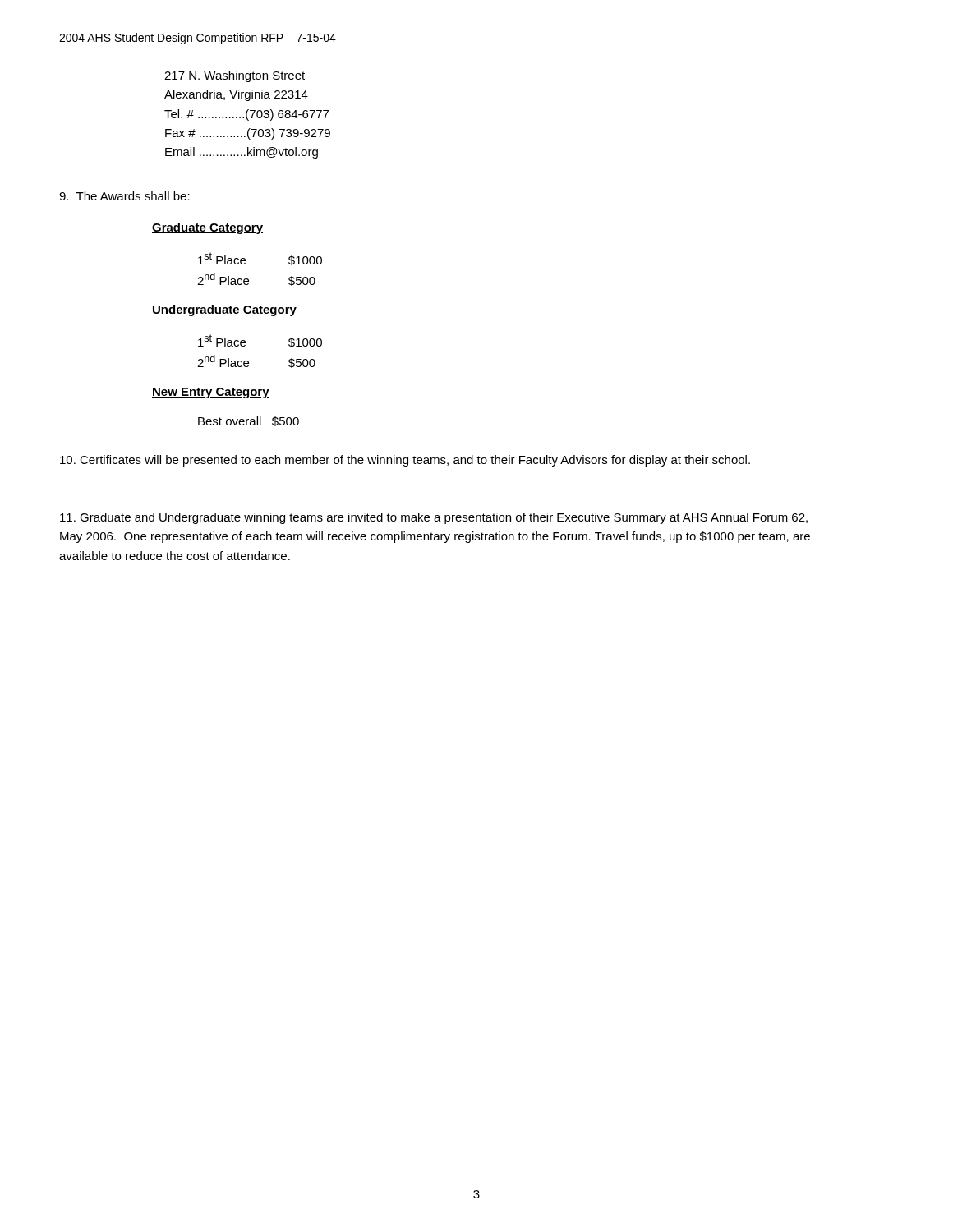
Task: Navigate to the region starting "Undergraduate Category"
Action: [x=224, y=309]
